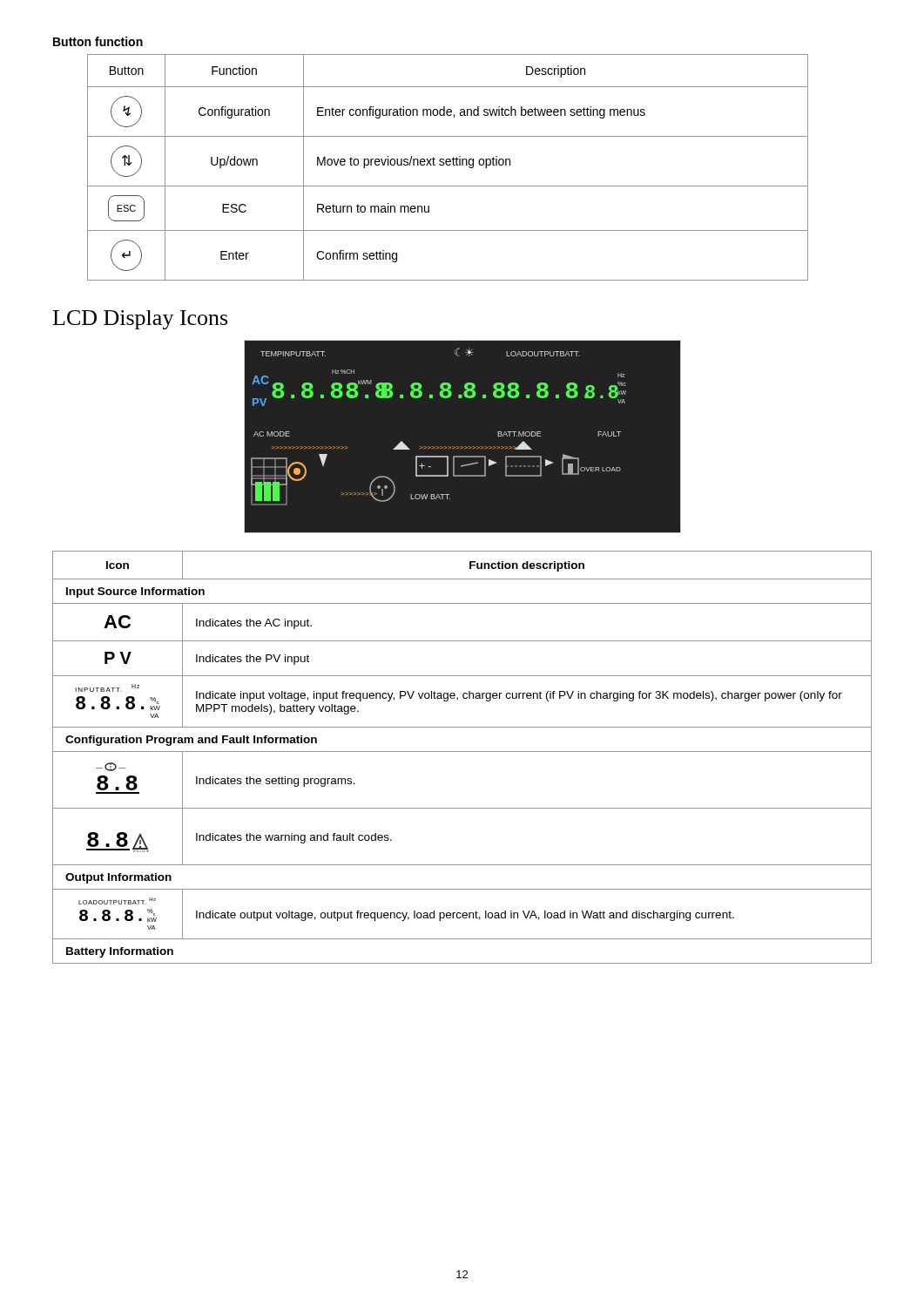Find "LCD Display Icons" on this page
924x1307 pixels.
(140, 318)
